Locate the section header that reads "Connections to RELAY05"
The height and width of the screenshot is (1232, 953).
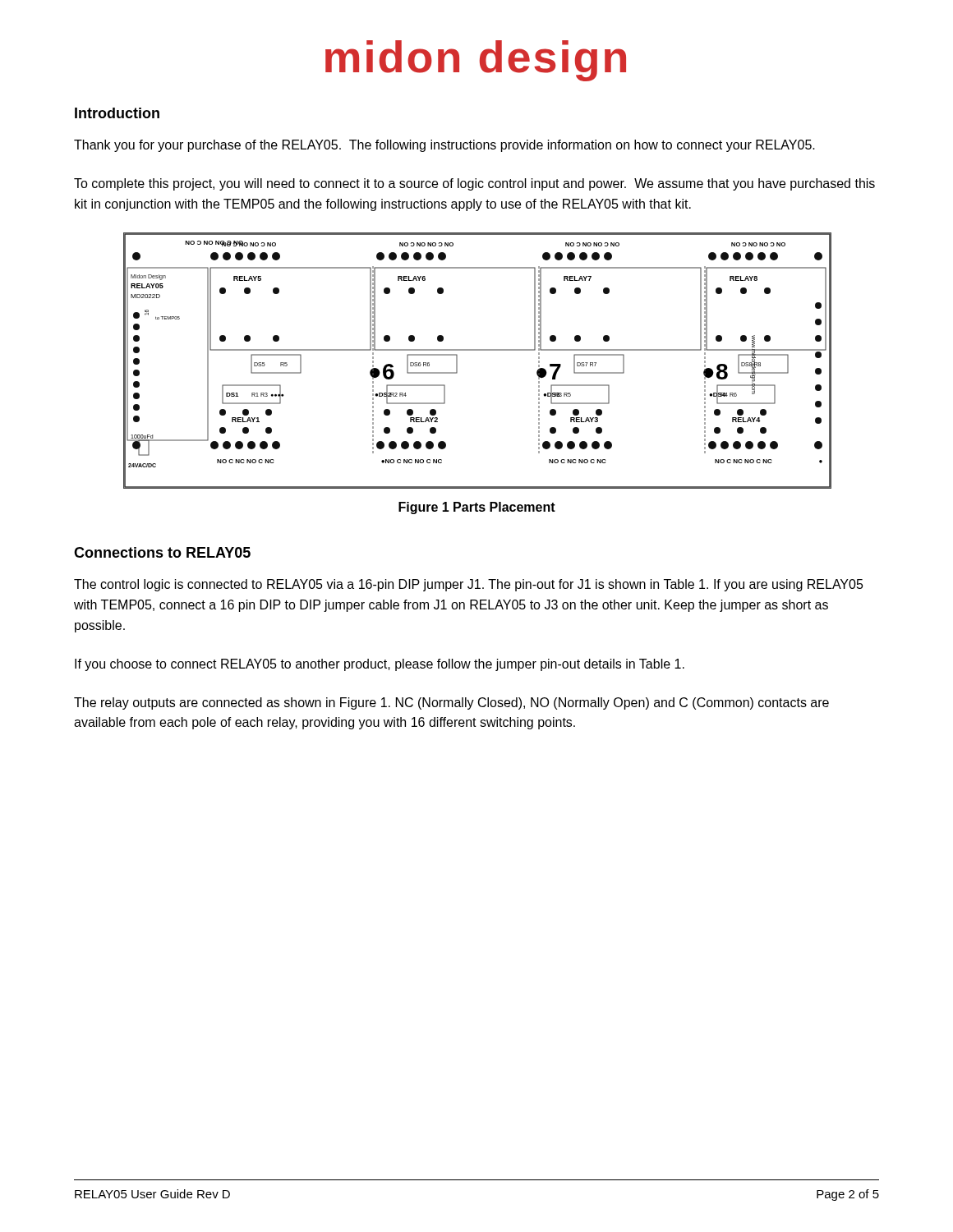162,553
